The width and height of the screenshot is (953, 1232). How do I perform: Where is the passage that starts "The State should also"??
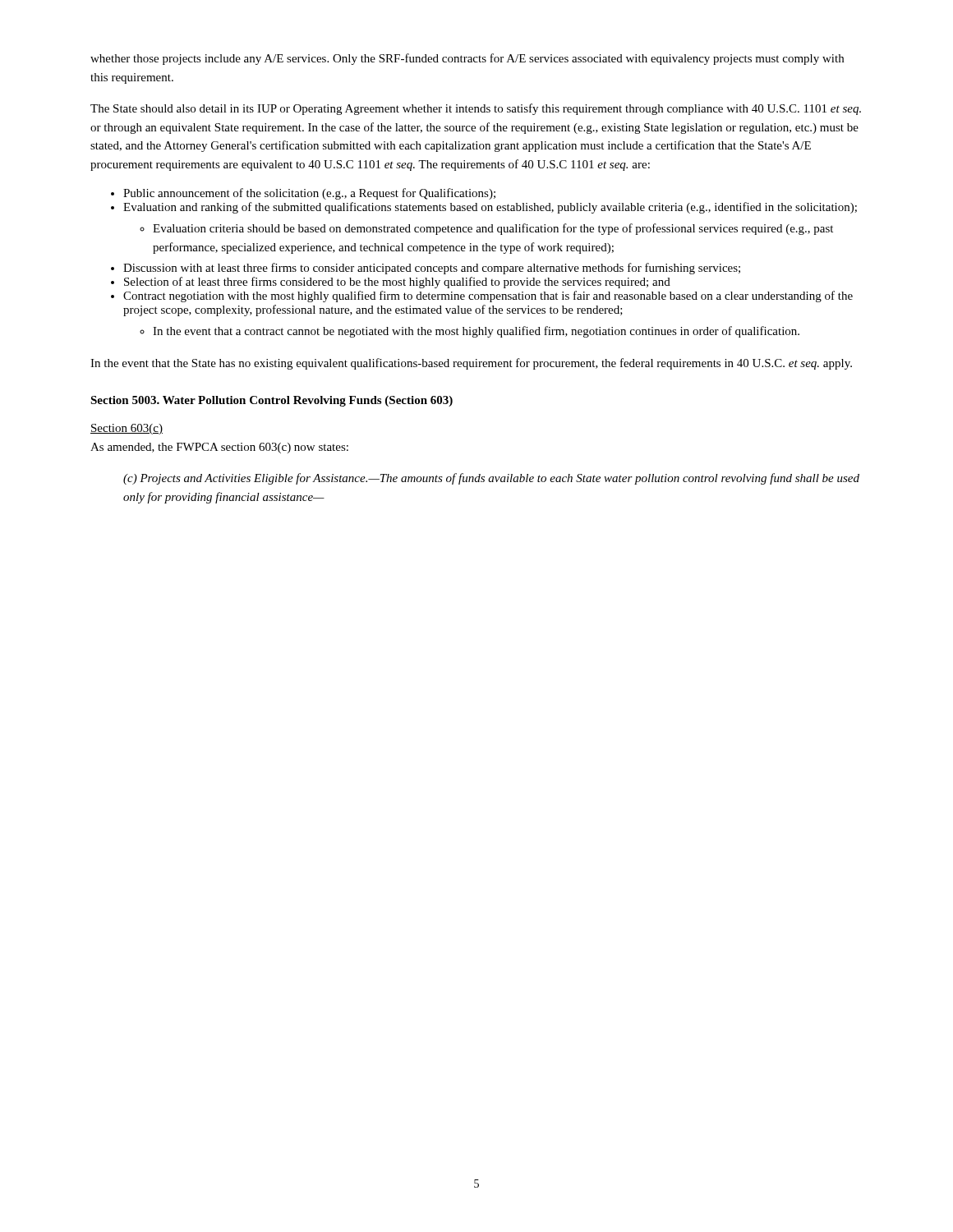tap(476, 136)
